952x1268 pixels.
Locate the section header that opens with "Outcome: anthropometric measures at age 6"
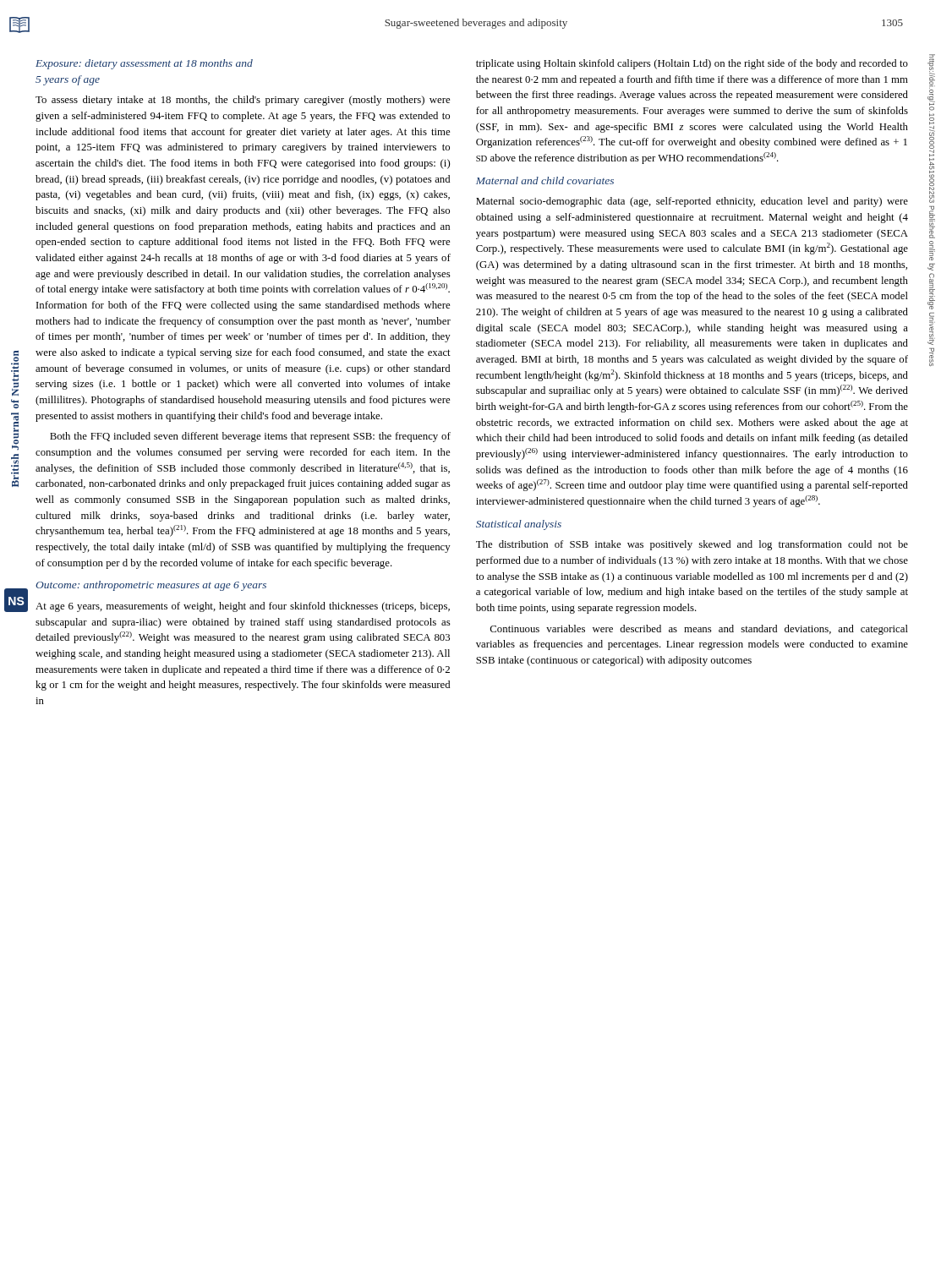point(151,585)
